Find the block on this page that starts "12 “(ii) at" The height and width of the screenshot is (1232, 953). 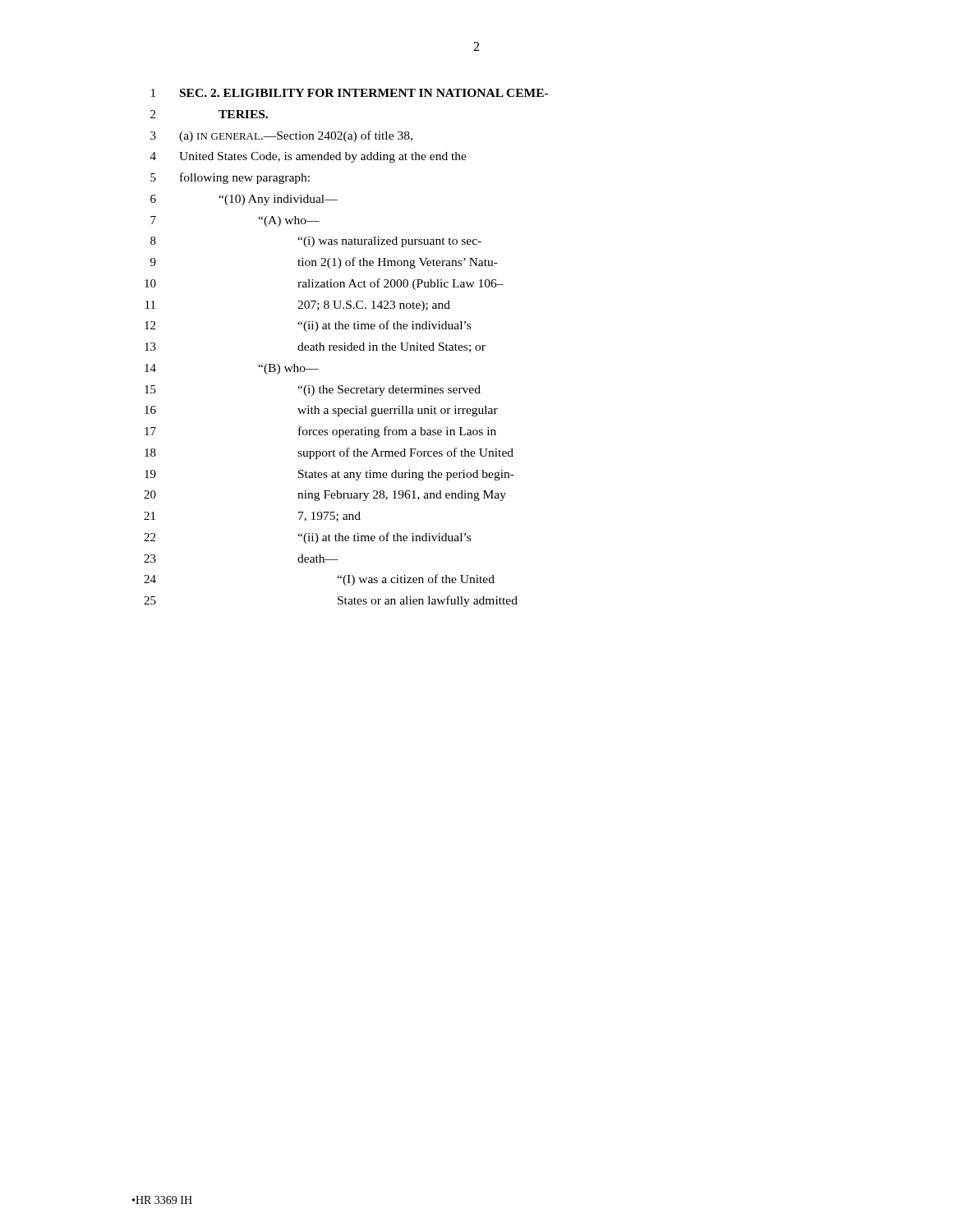(x=308, y=326)
